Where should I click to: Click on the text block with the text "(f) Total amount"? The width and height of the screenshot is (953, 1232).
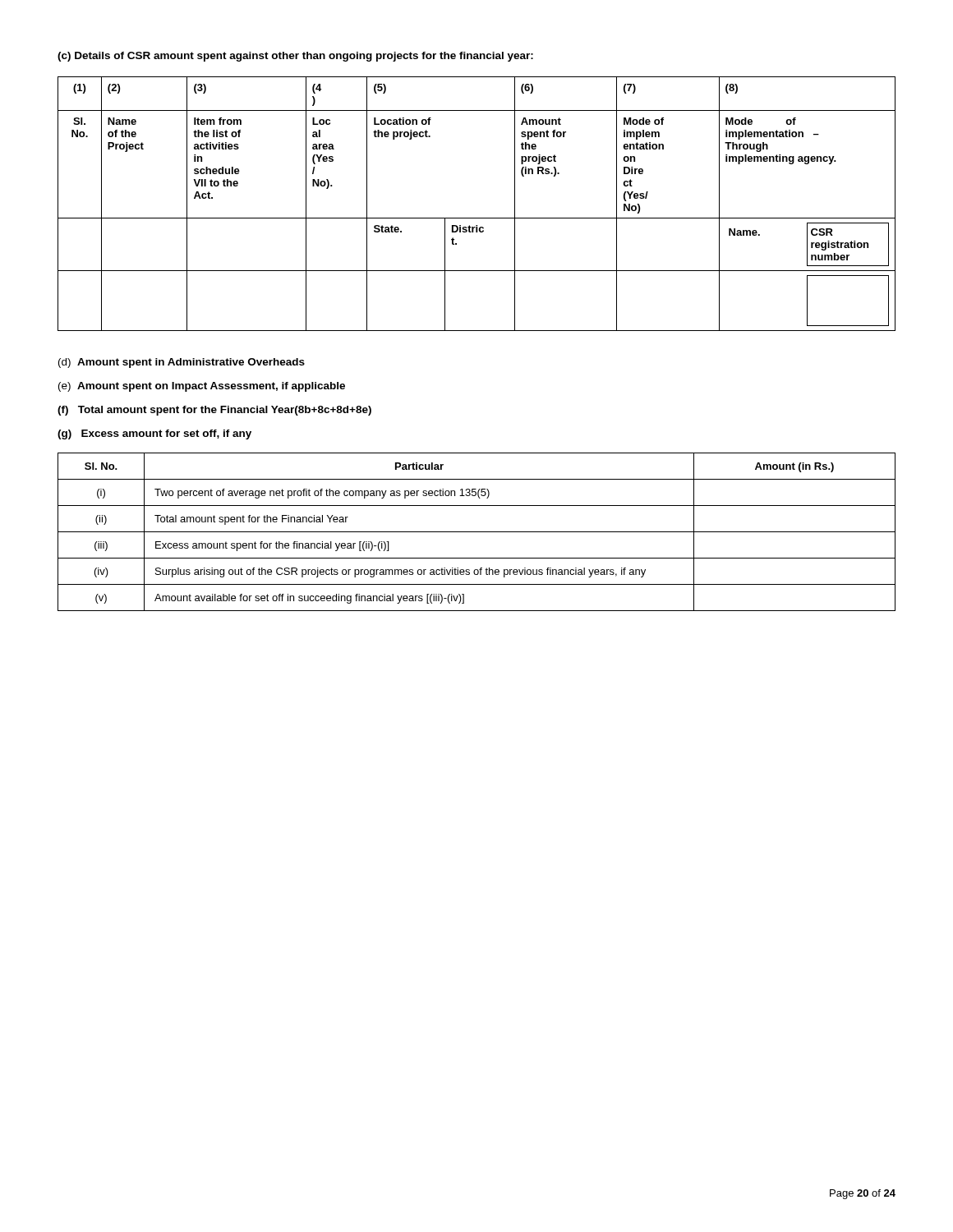(x=215, y=409)
